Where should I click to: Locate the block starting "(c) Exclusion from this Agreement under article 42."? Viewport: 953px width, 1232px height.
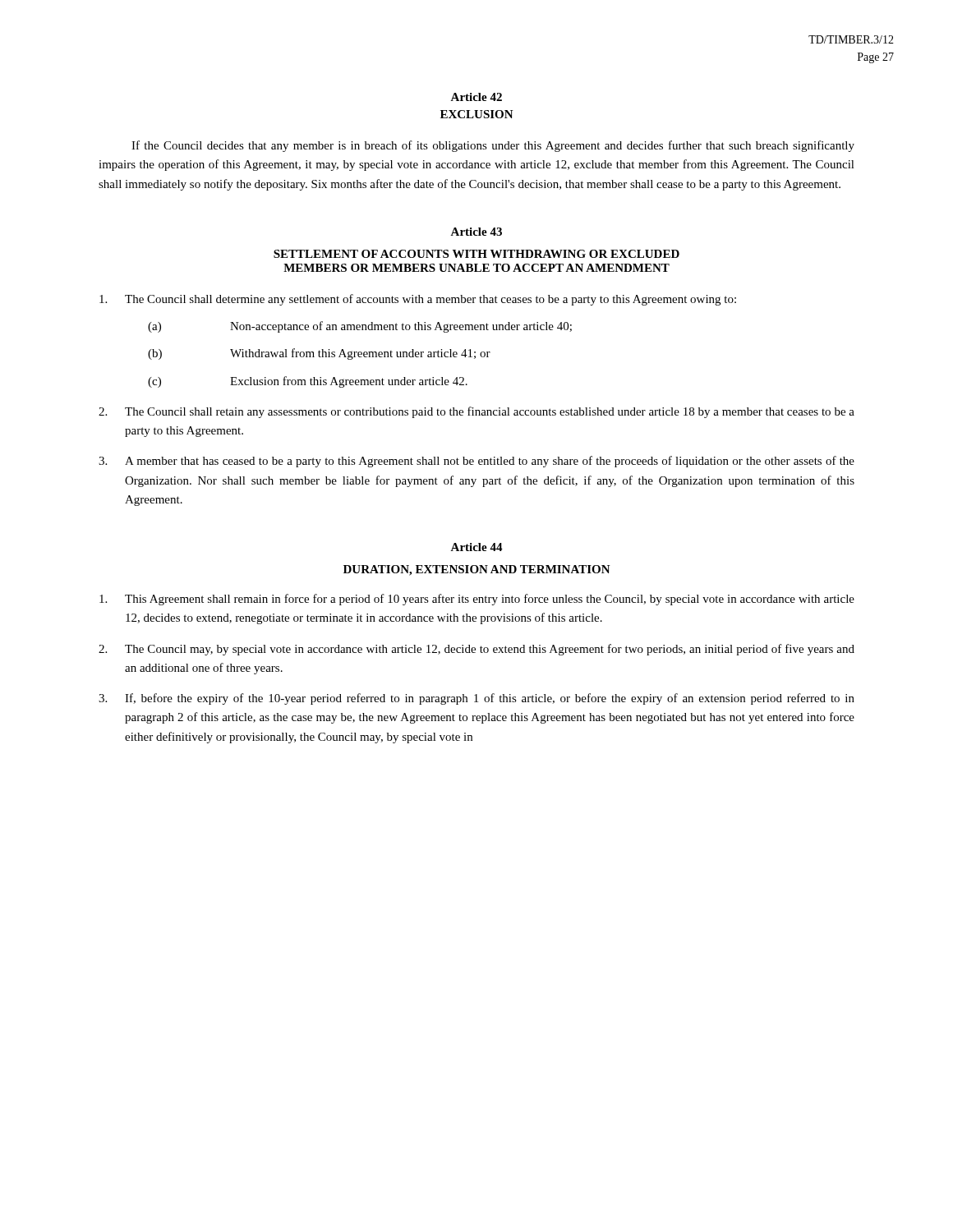tap(476, 381)
